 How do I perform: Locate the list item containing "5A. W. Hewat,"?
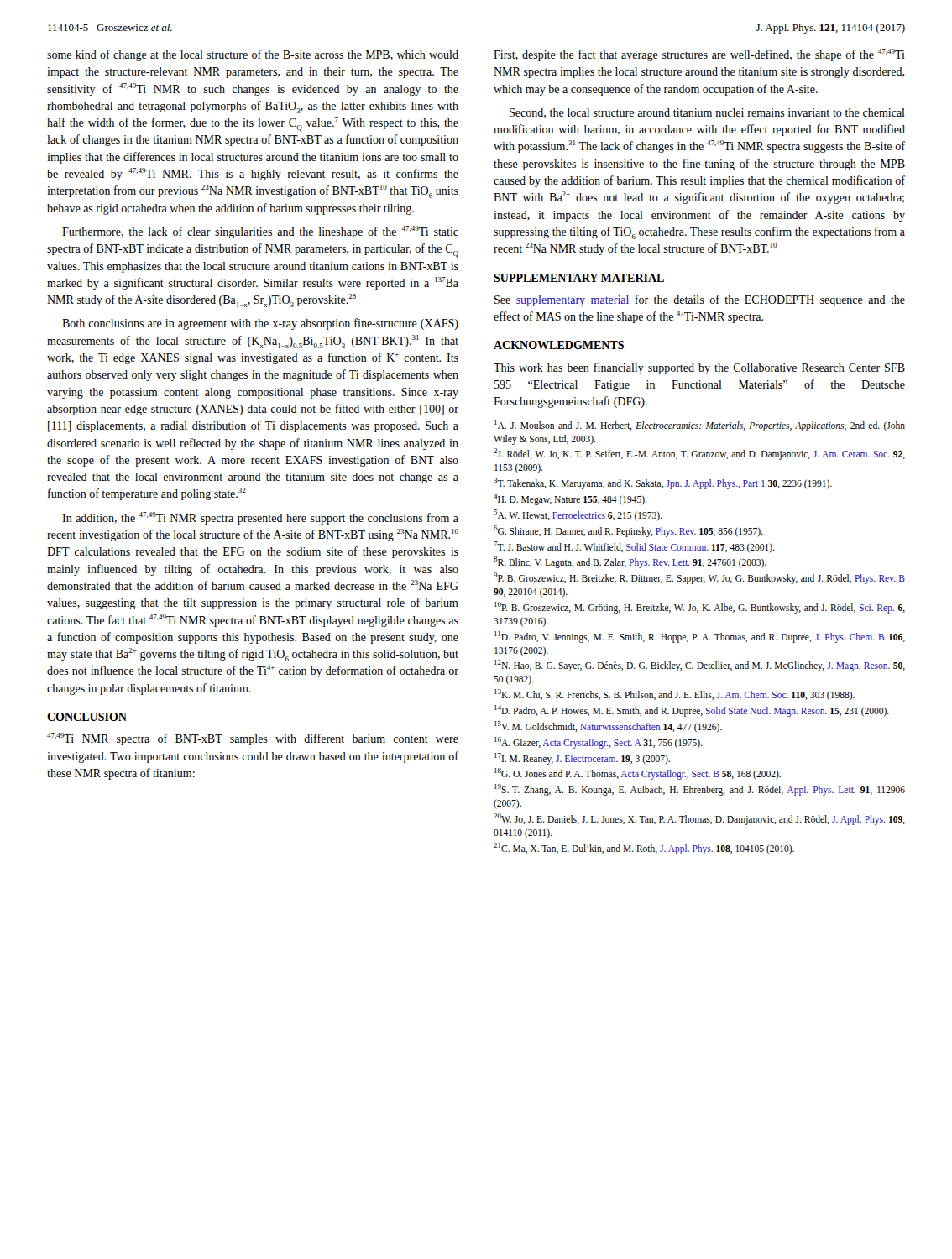pos(578,515)
